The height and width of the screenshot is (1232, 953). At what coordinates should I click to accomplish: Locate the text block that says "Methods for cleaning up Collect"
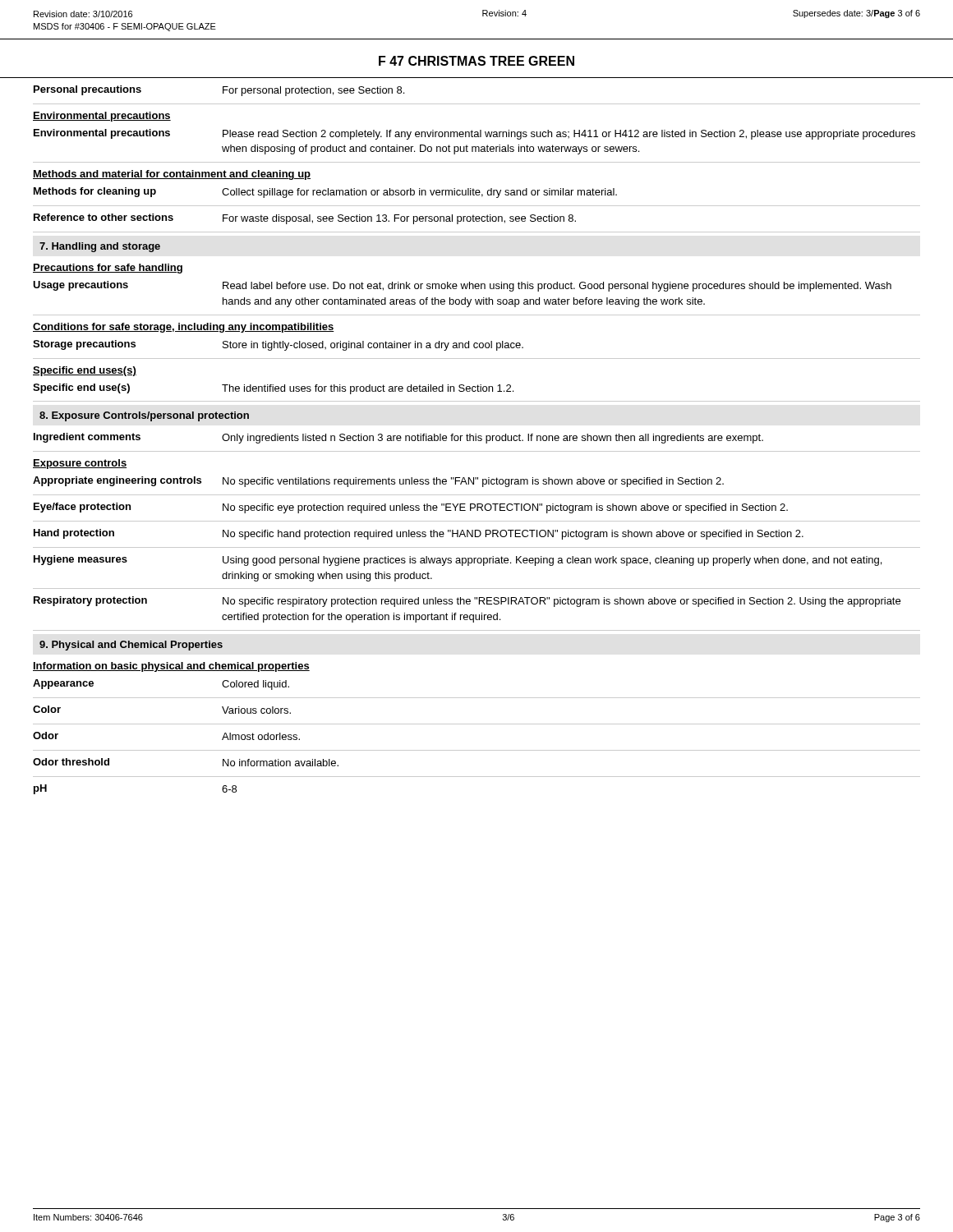coord(476,193)
